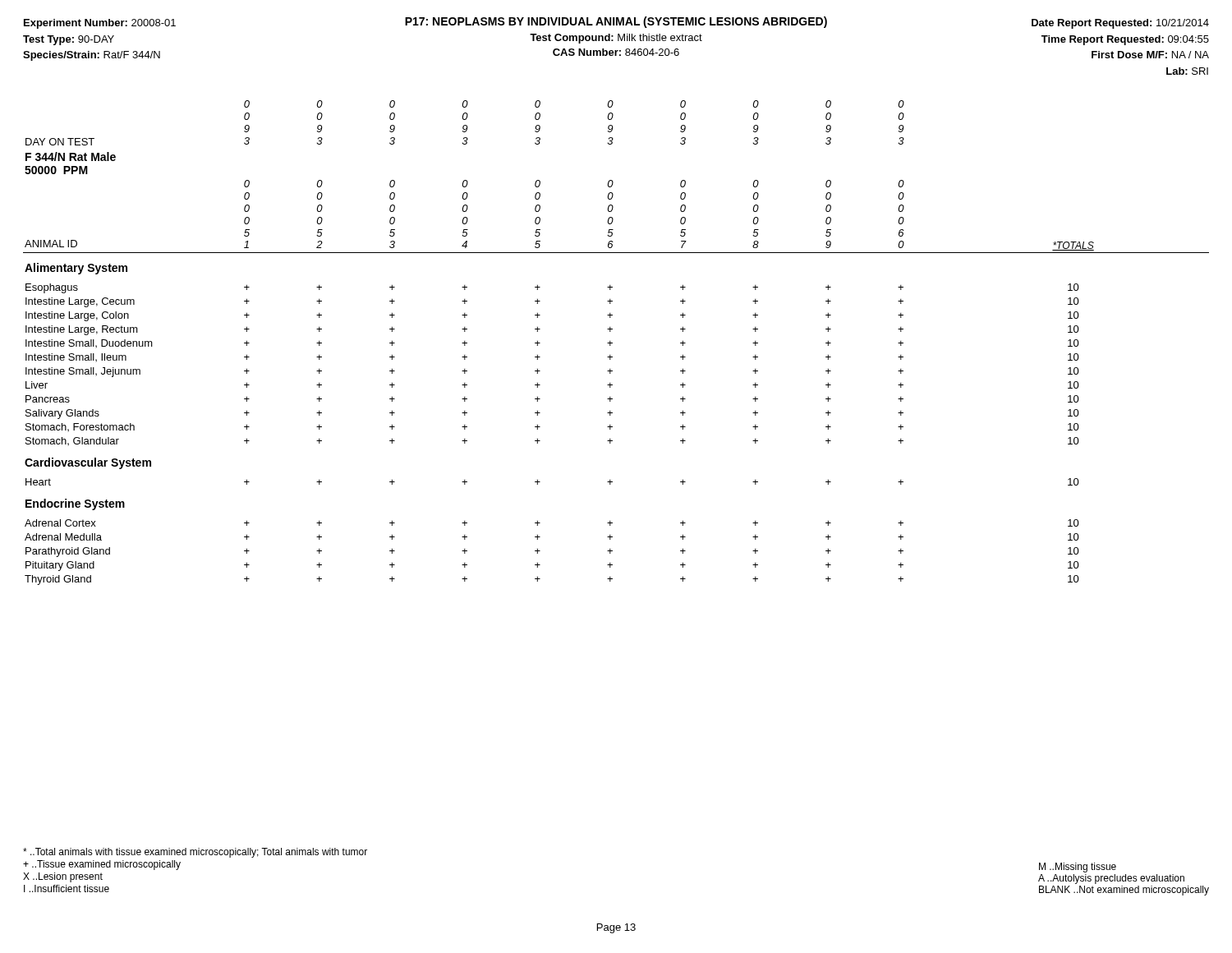Click on the block starting "M ..Missing tissue"
Image resolution: width=1232 pixels, height=953 pixels.
tap(1077, 867)
